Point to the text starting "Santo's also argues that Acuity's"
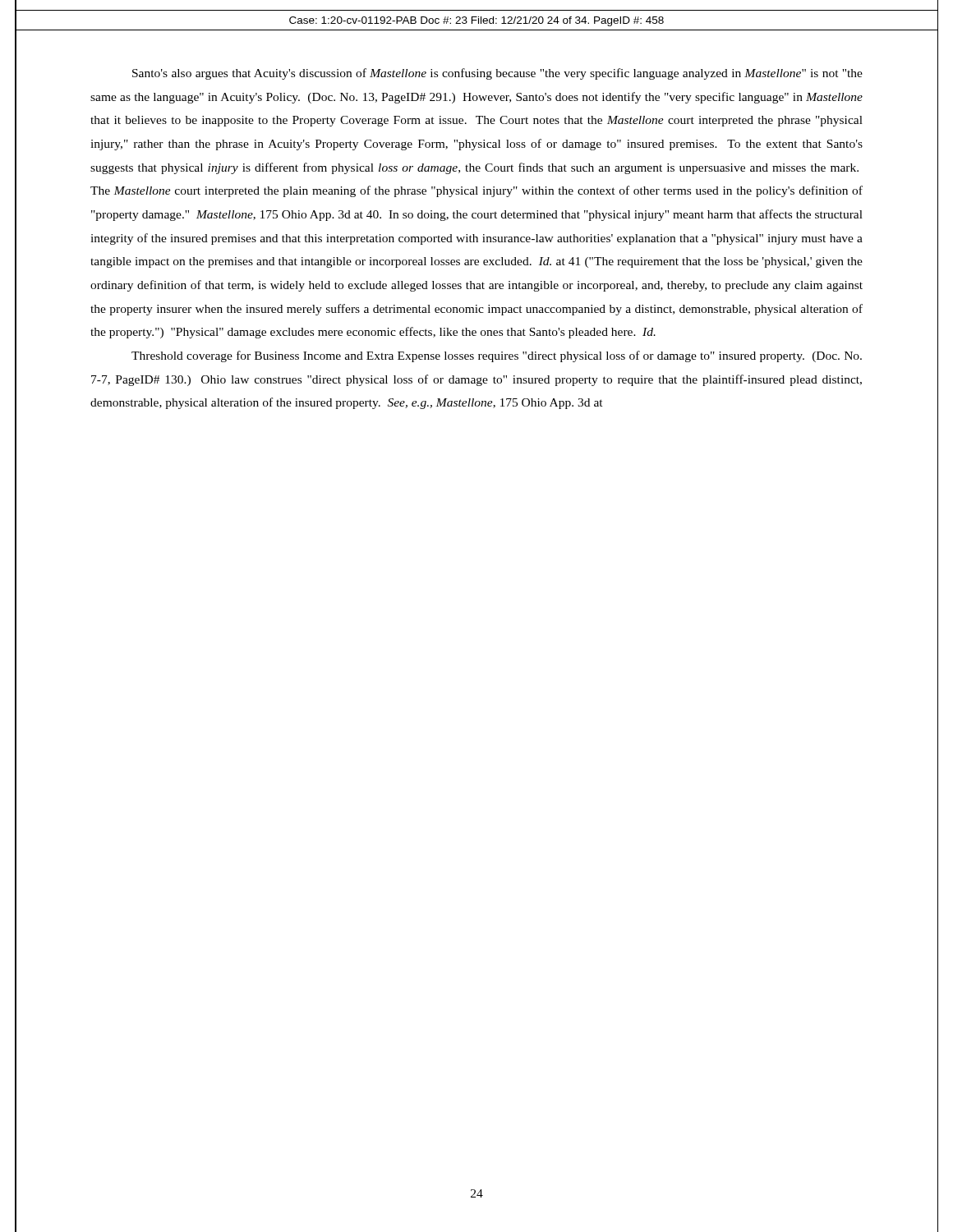This screenshot has width=953, height=1232. [x=476, y=203]
